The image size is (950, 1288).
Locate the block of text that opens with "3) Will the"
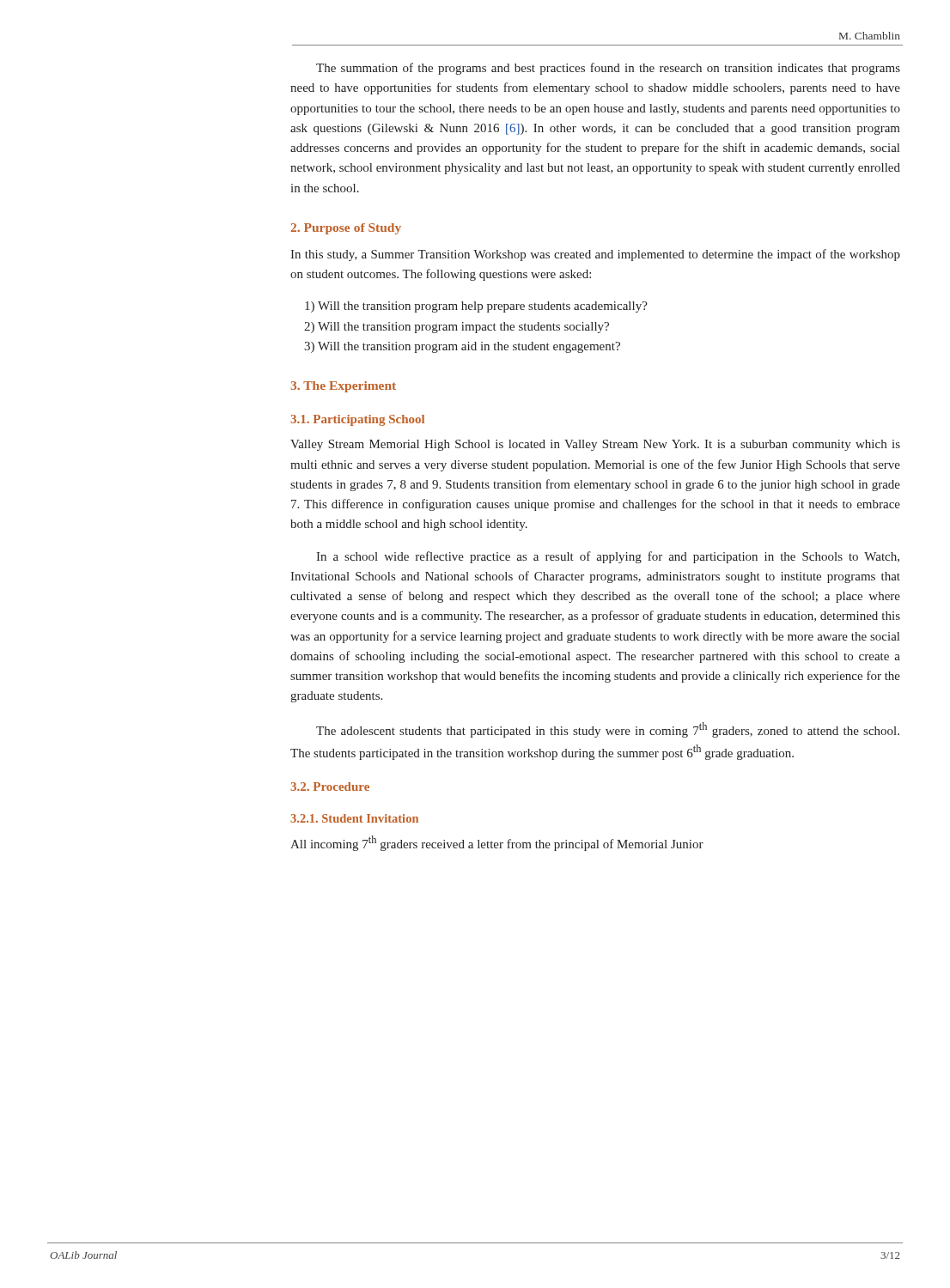pos(462,346)
